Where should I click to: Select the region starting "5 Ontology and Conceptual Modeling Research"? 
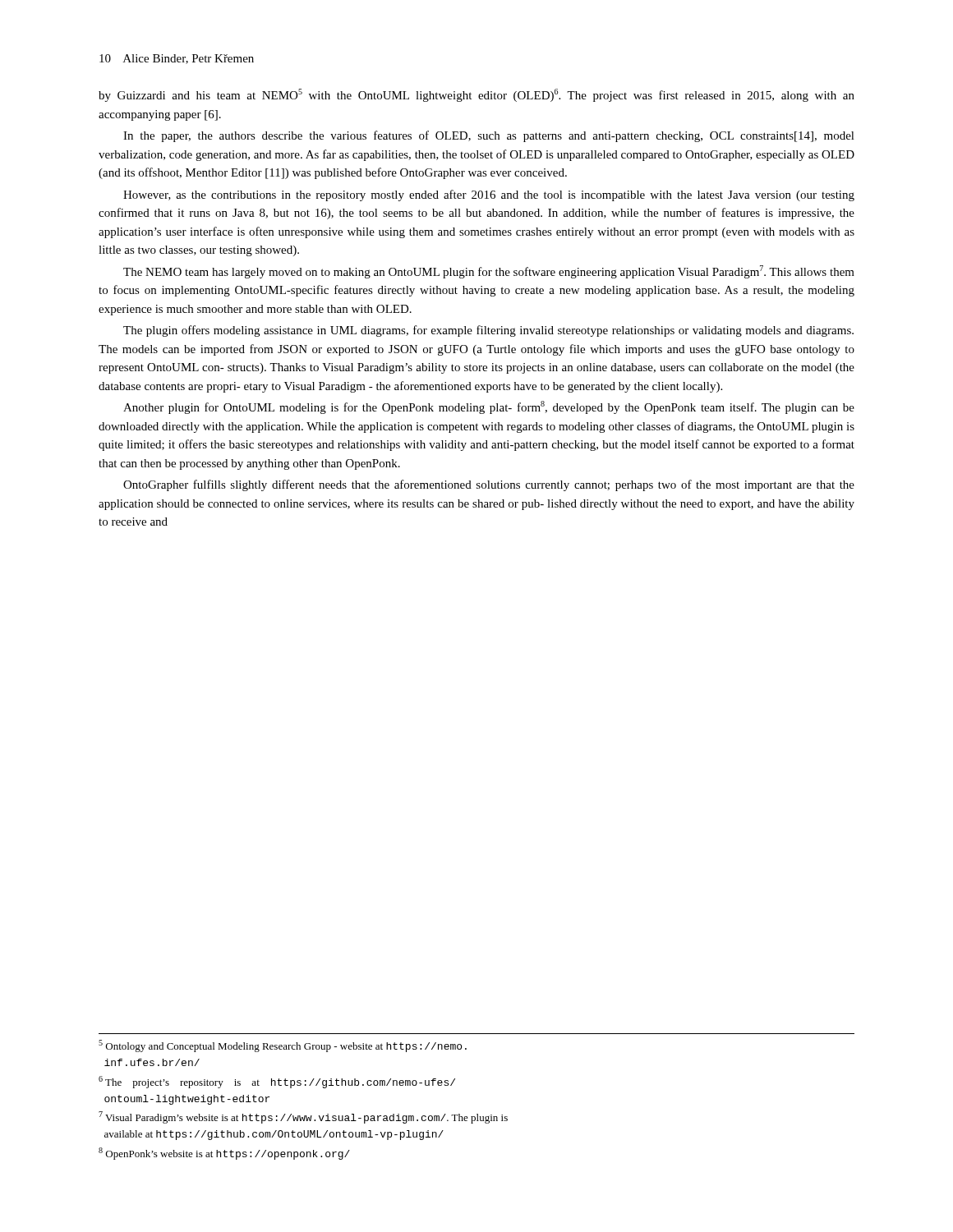click(x=284, y=1054)
